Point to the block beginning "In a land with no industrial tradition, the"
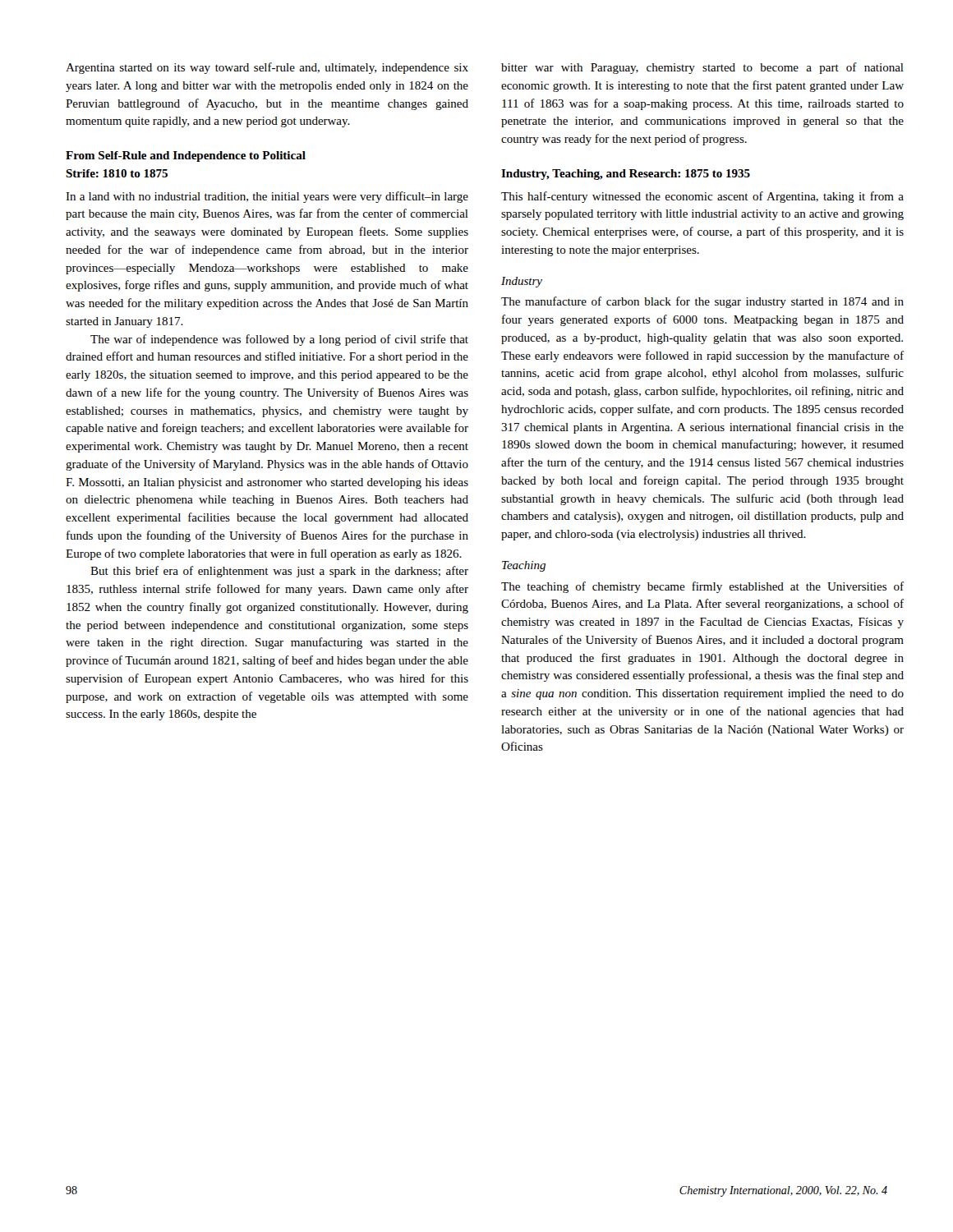This screenshot has width=953, height=1232. tap(267, 456)
